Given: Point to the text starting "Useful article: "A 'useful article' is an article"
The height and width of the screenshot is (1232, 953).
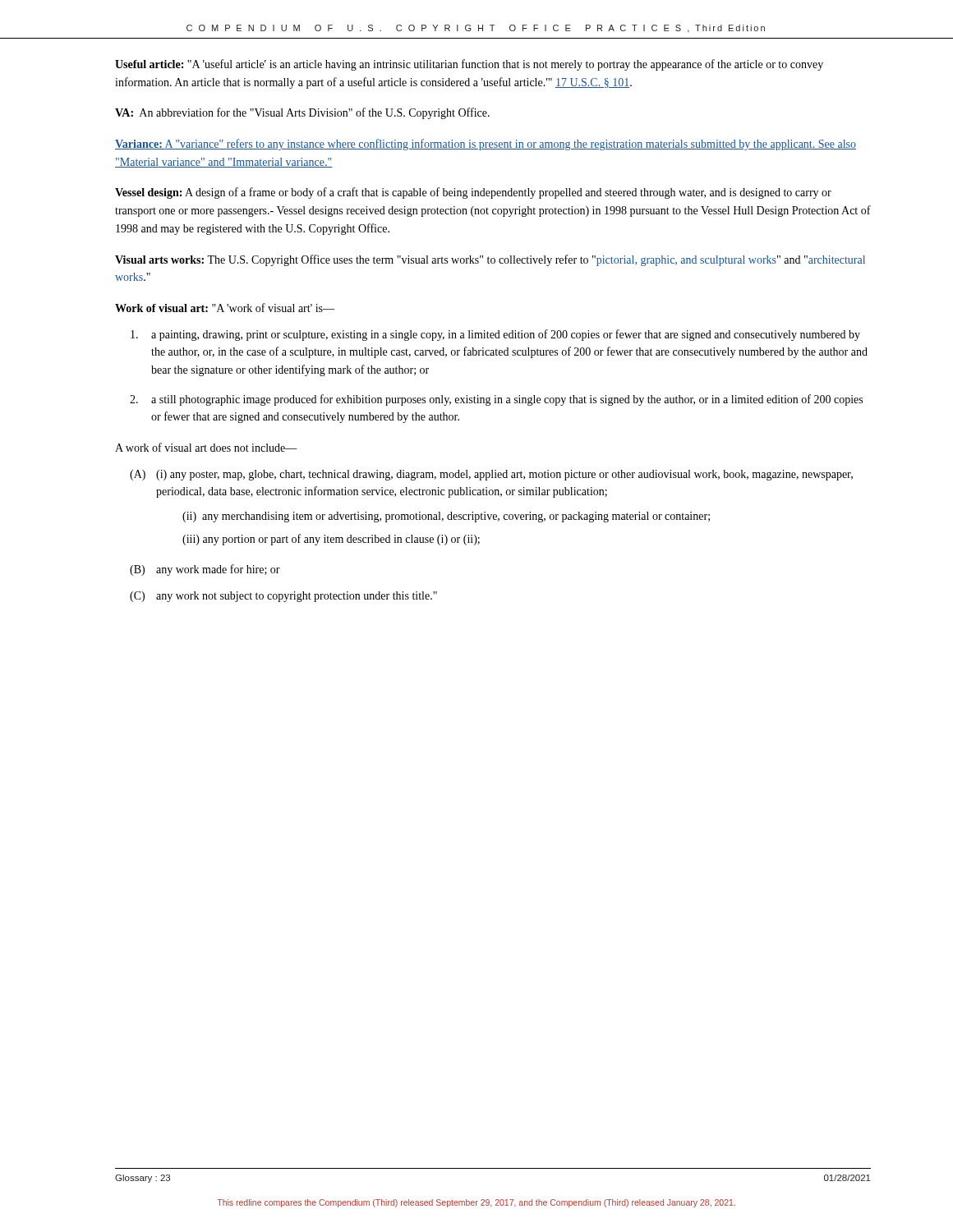Looking at the screenshot, I should 469,73.
